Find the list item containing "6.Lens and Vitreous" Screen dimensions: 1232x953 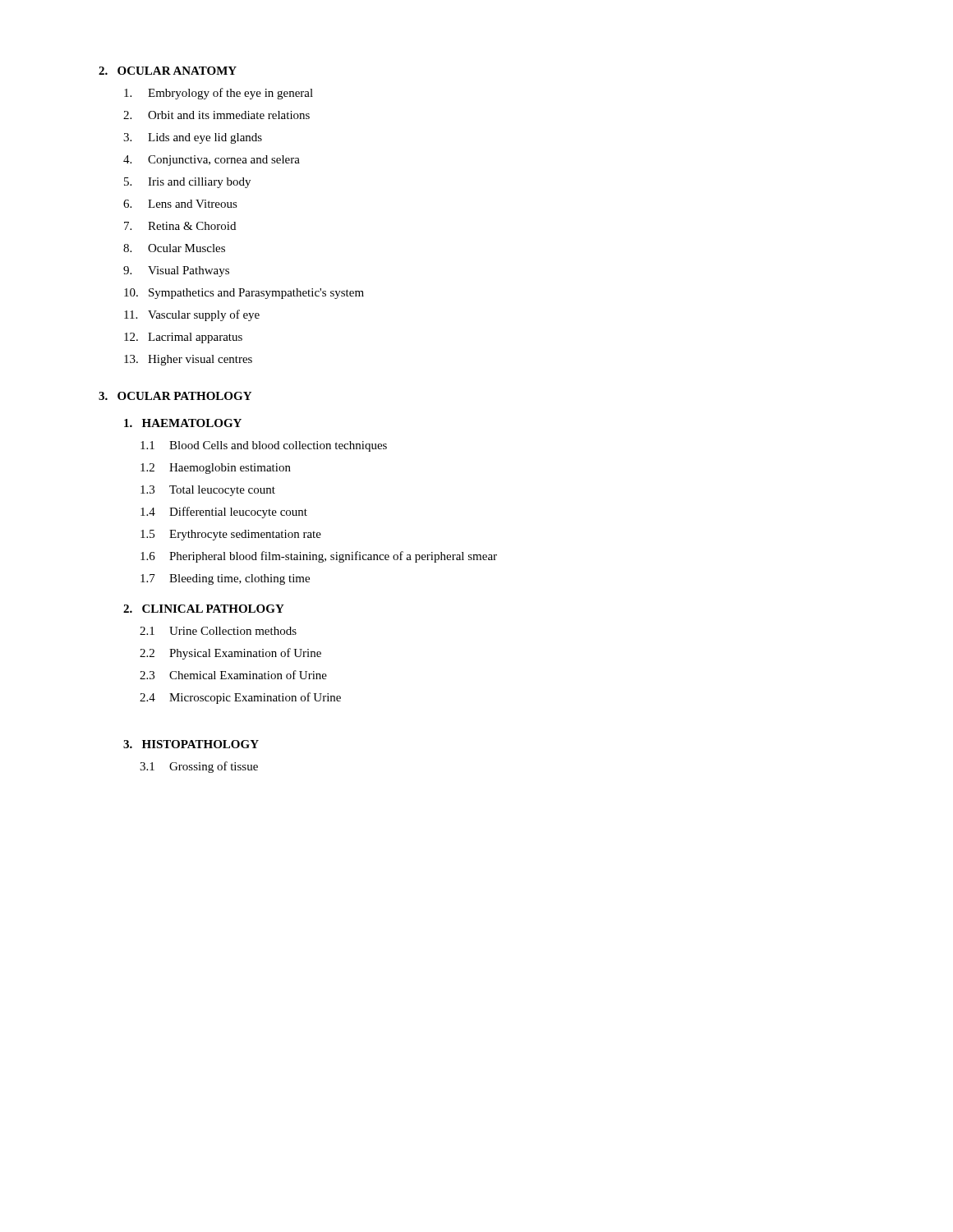point(180,204)
